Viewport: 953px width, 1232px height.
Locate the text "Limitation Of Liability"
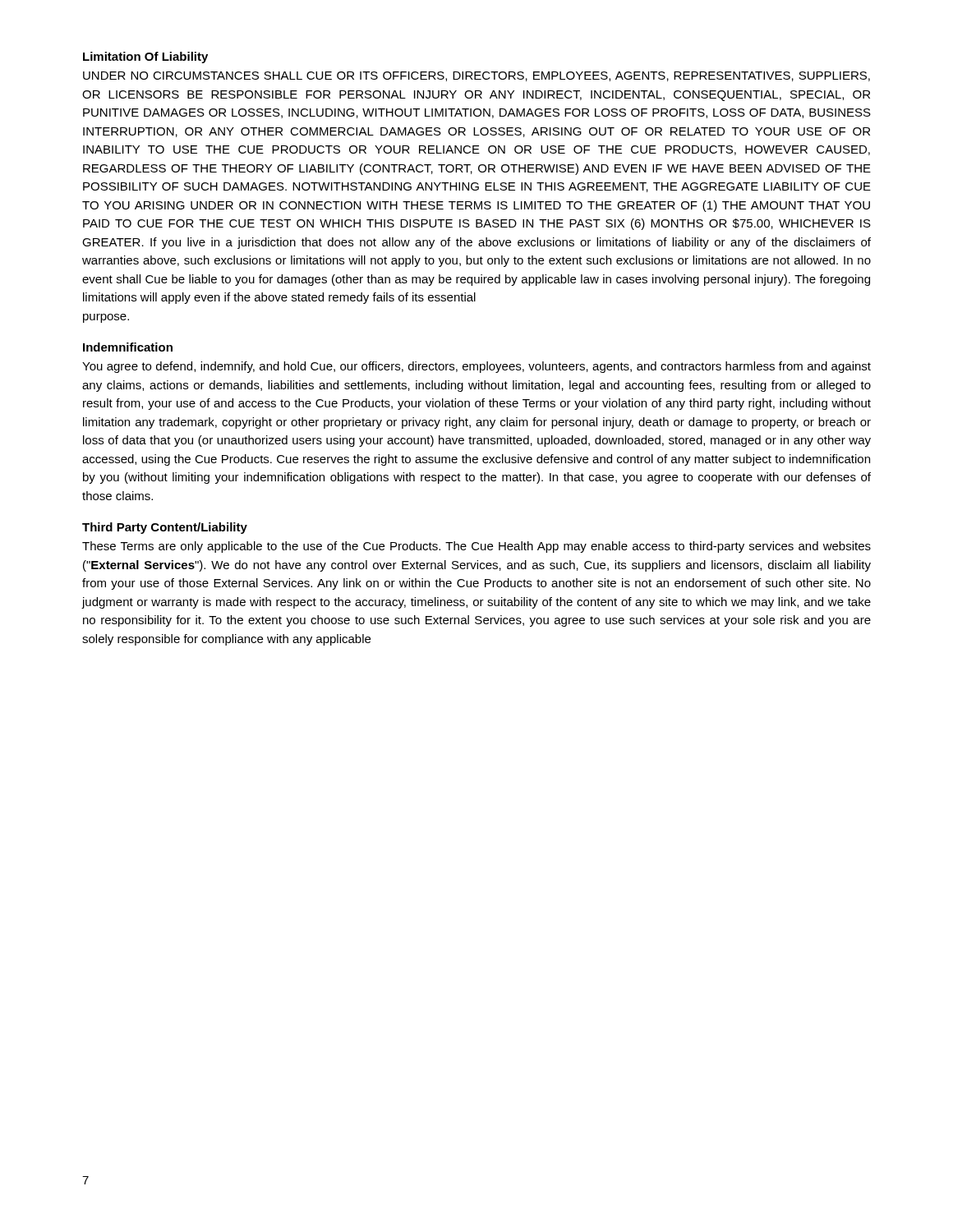[145, 56]
